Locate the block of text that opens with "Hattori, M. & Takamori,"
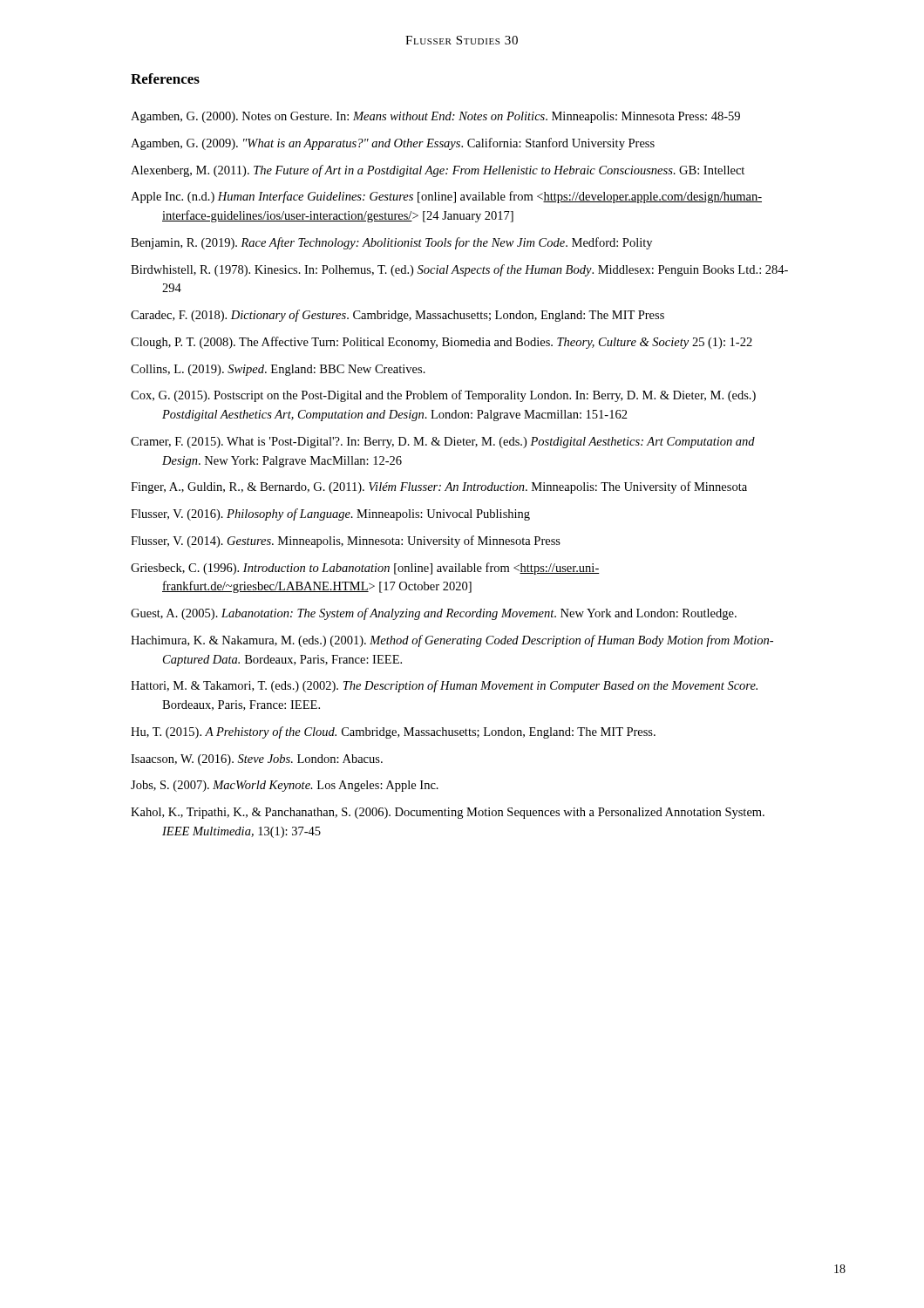 (445, 695)
